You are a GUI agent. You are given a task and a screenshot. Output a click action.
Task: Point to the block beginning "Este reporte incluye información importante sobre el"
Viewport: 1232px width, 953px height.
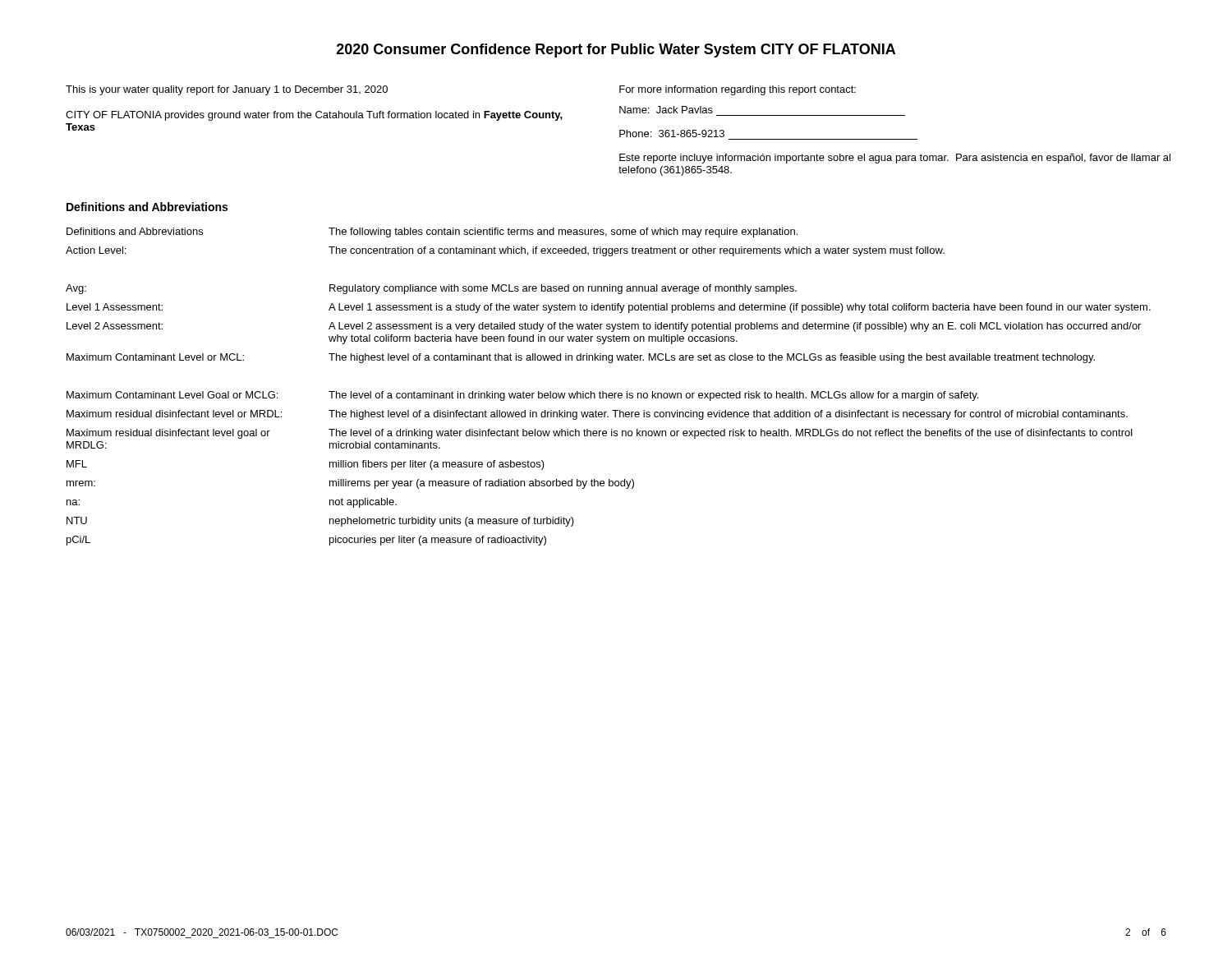coord(895,163)
